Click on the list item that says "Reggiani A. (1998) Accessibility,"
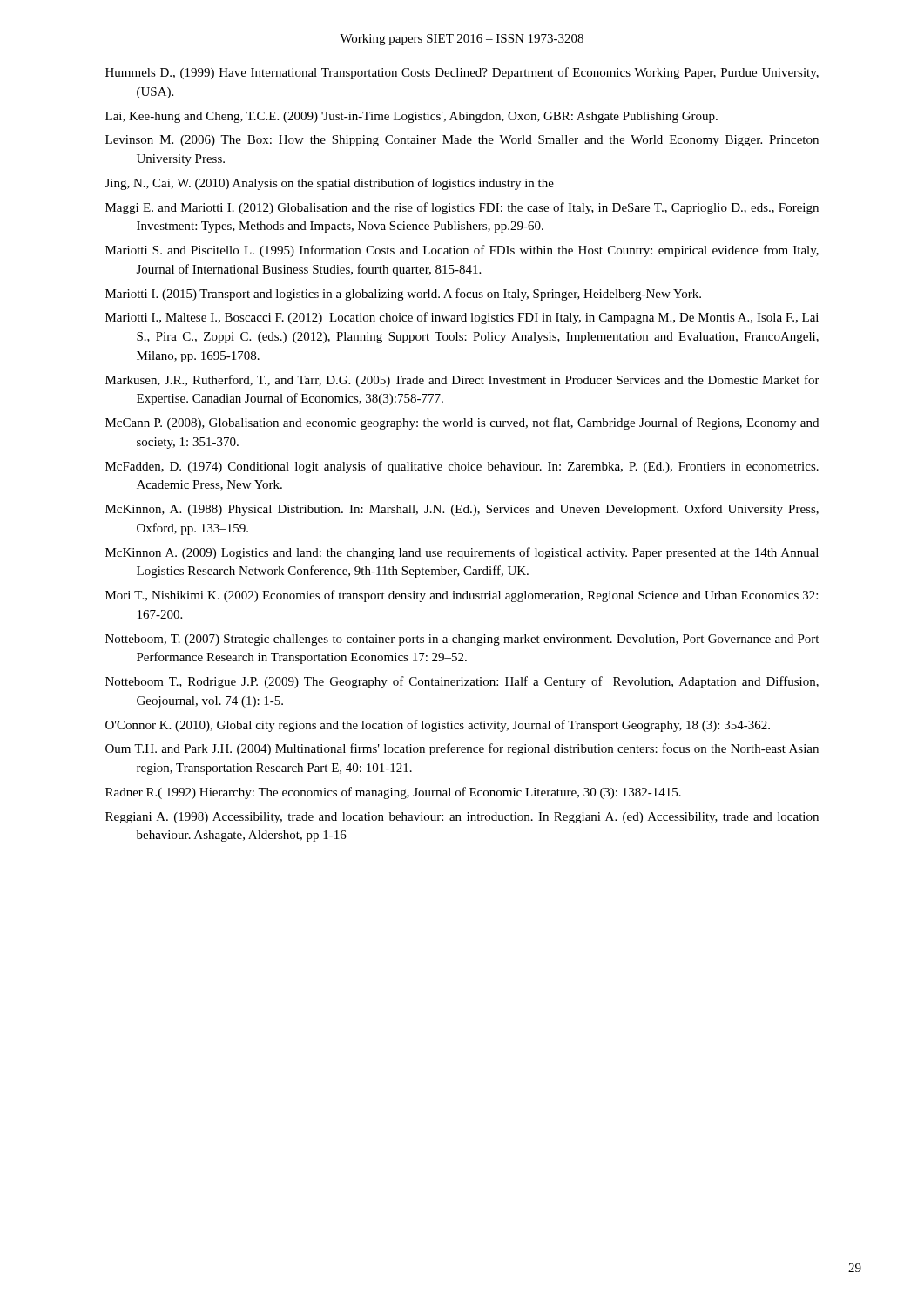The width and height of the screenshot is (924, 1307). (x=462, y=826)
